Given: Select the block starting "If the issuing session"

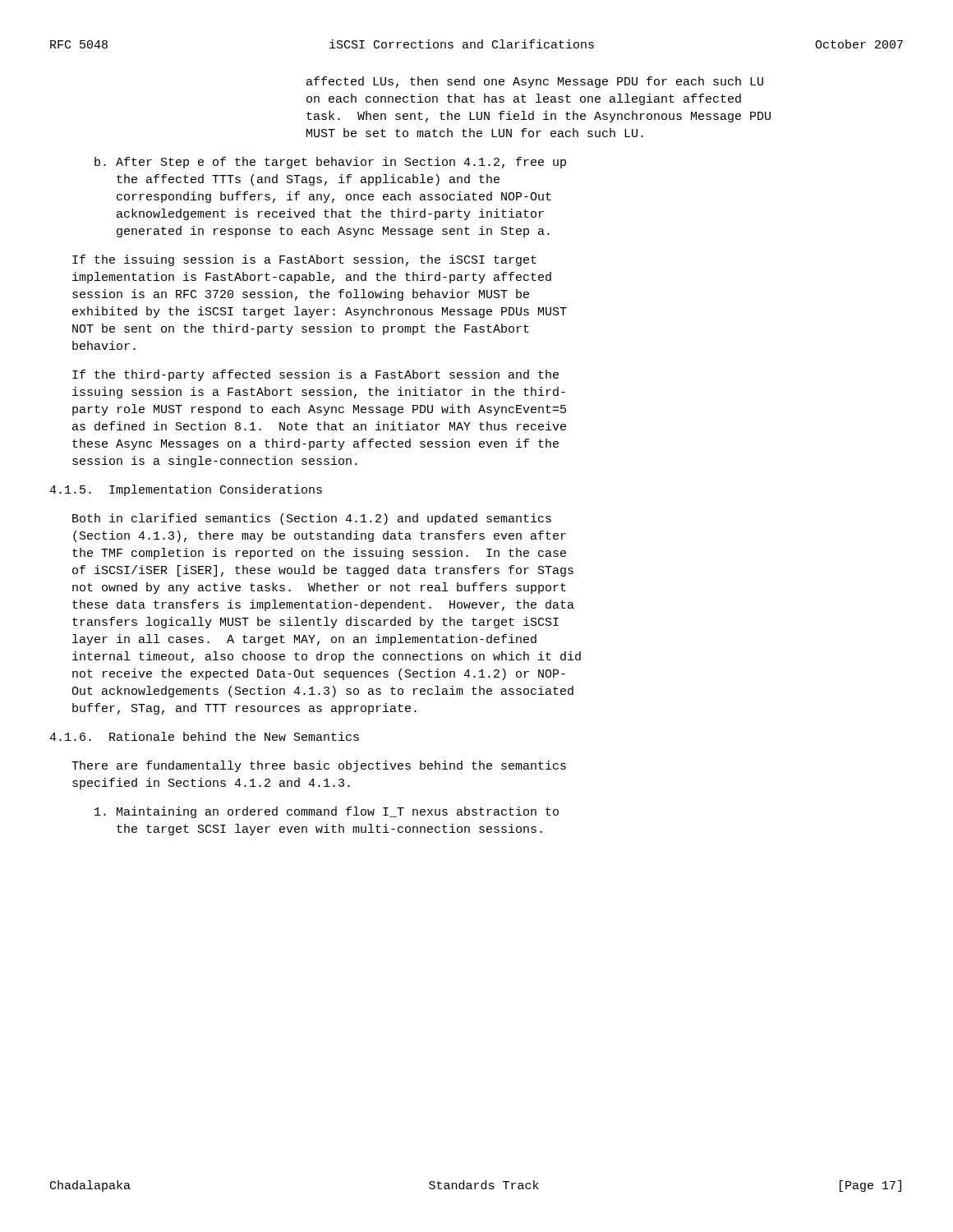Looking at the screenshot, I should point(476,304).
